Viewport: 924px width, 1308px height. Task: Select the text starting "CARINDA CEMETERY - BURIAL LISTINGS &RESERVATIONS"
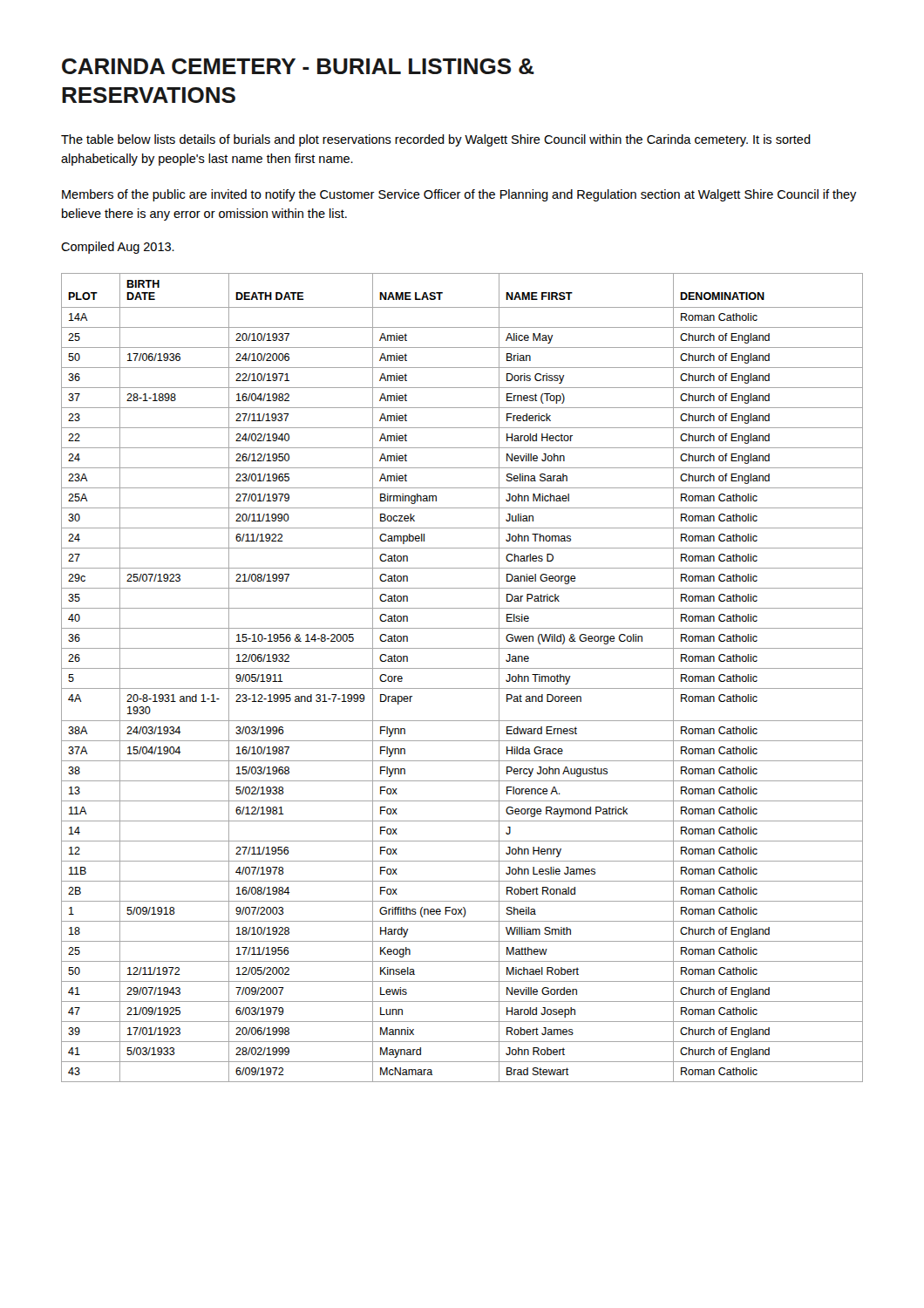298,80
